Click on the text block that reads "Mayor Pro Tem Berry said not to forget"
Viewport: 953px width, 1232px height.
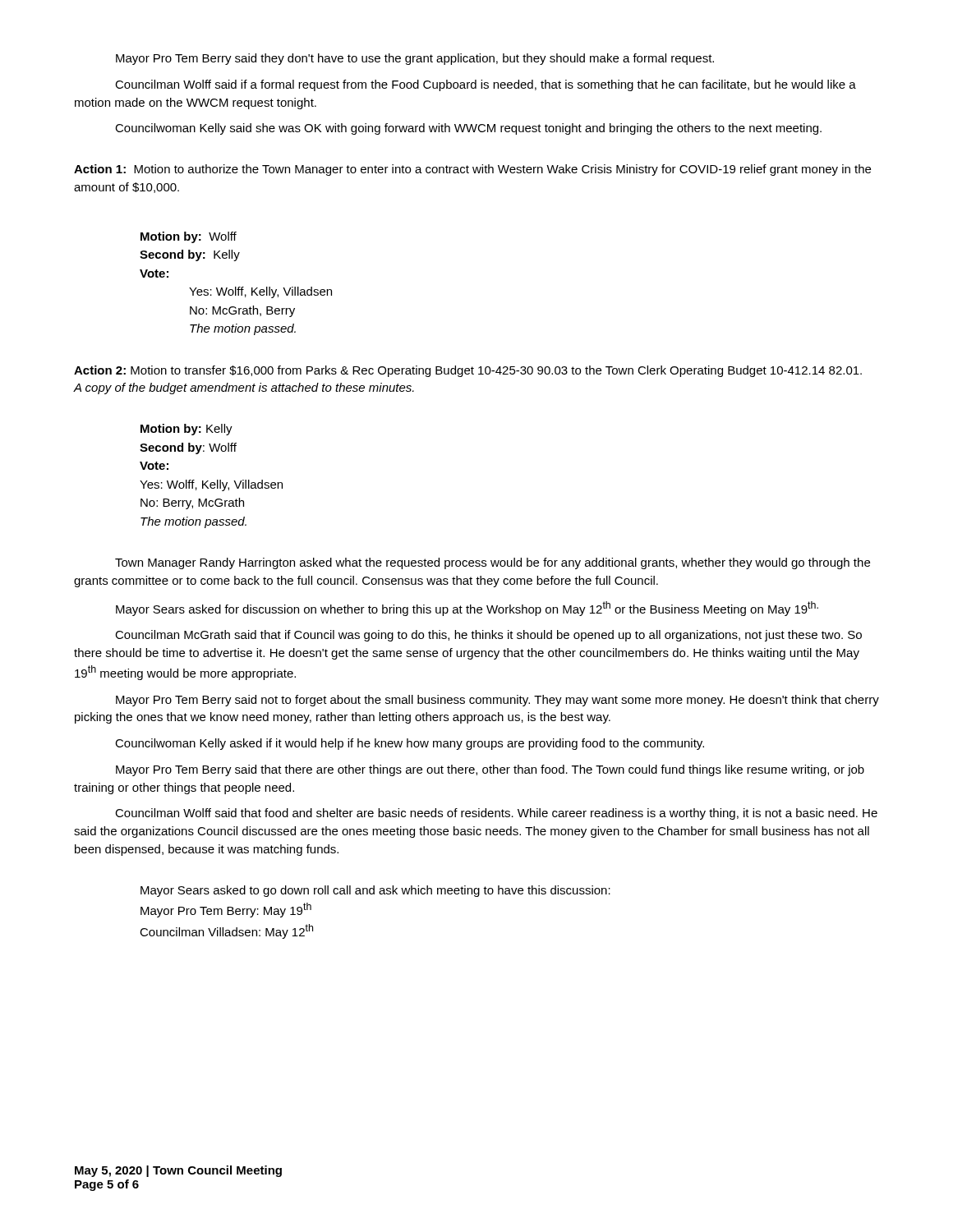tap(476, 708)
